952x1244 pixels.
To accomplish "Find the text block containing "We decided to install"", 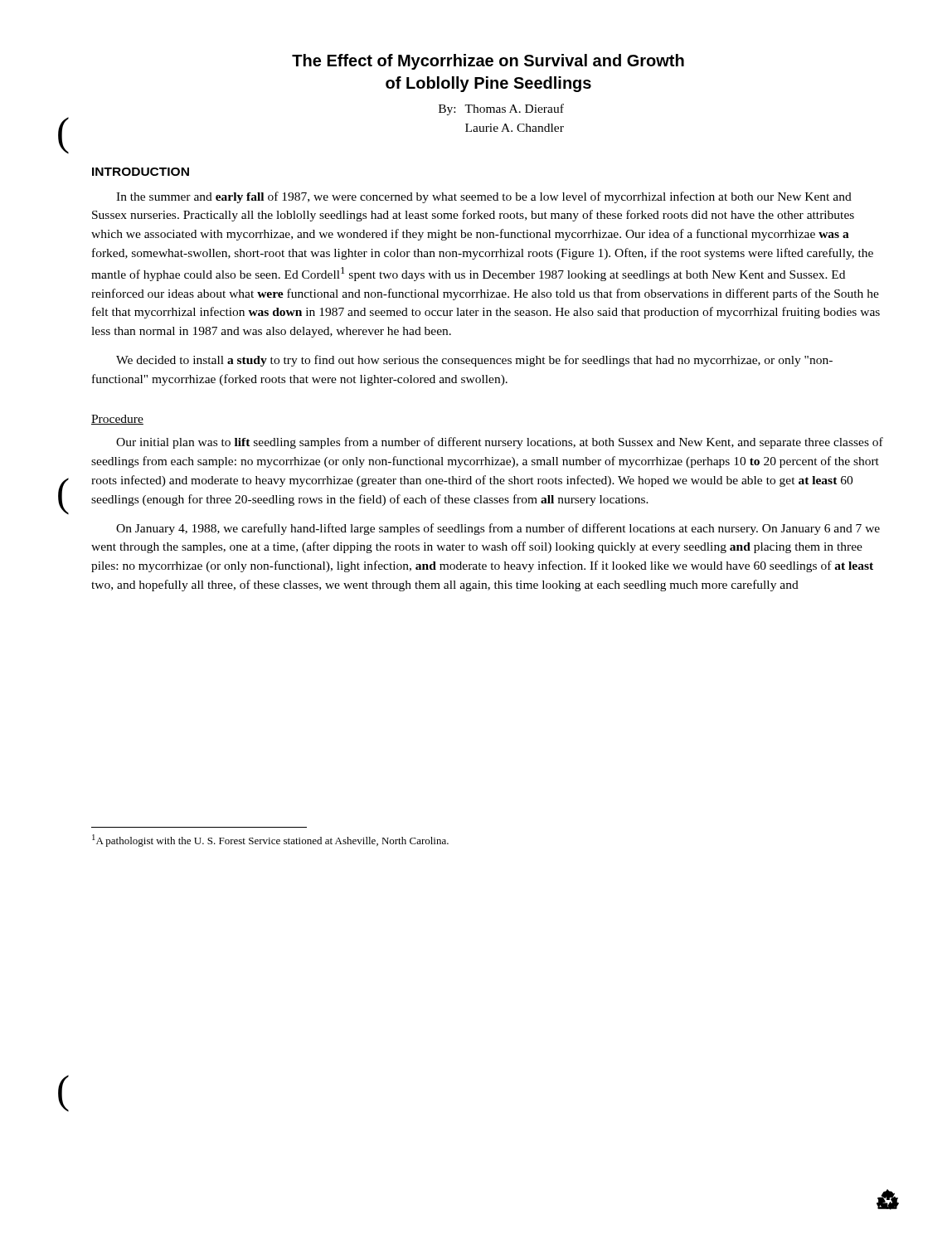I will tap(462, 369).
